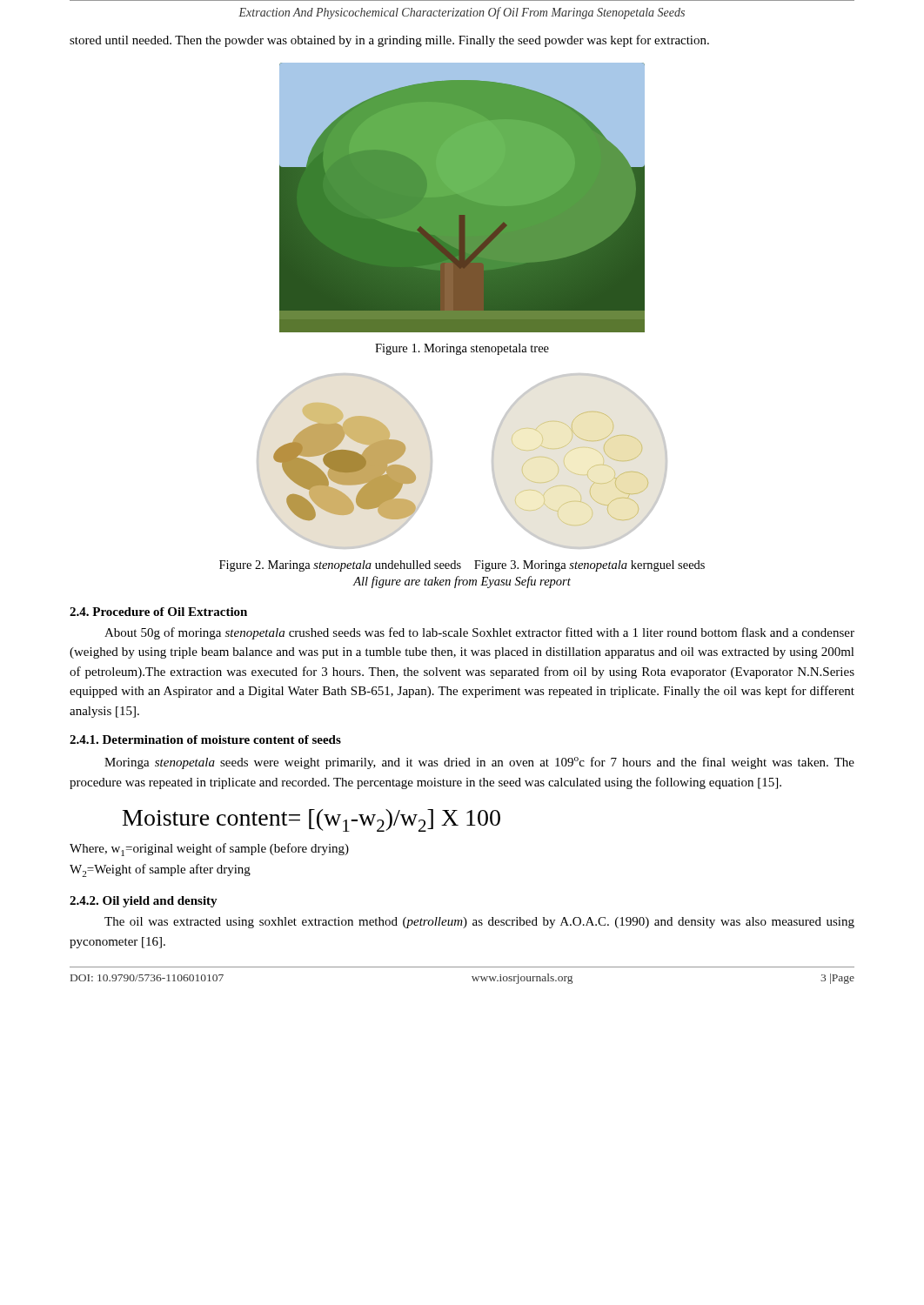
Task: Locate the caption that reads "All figure are taken from Eyasu Sefu"
Action: pos(462,581)
